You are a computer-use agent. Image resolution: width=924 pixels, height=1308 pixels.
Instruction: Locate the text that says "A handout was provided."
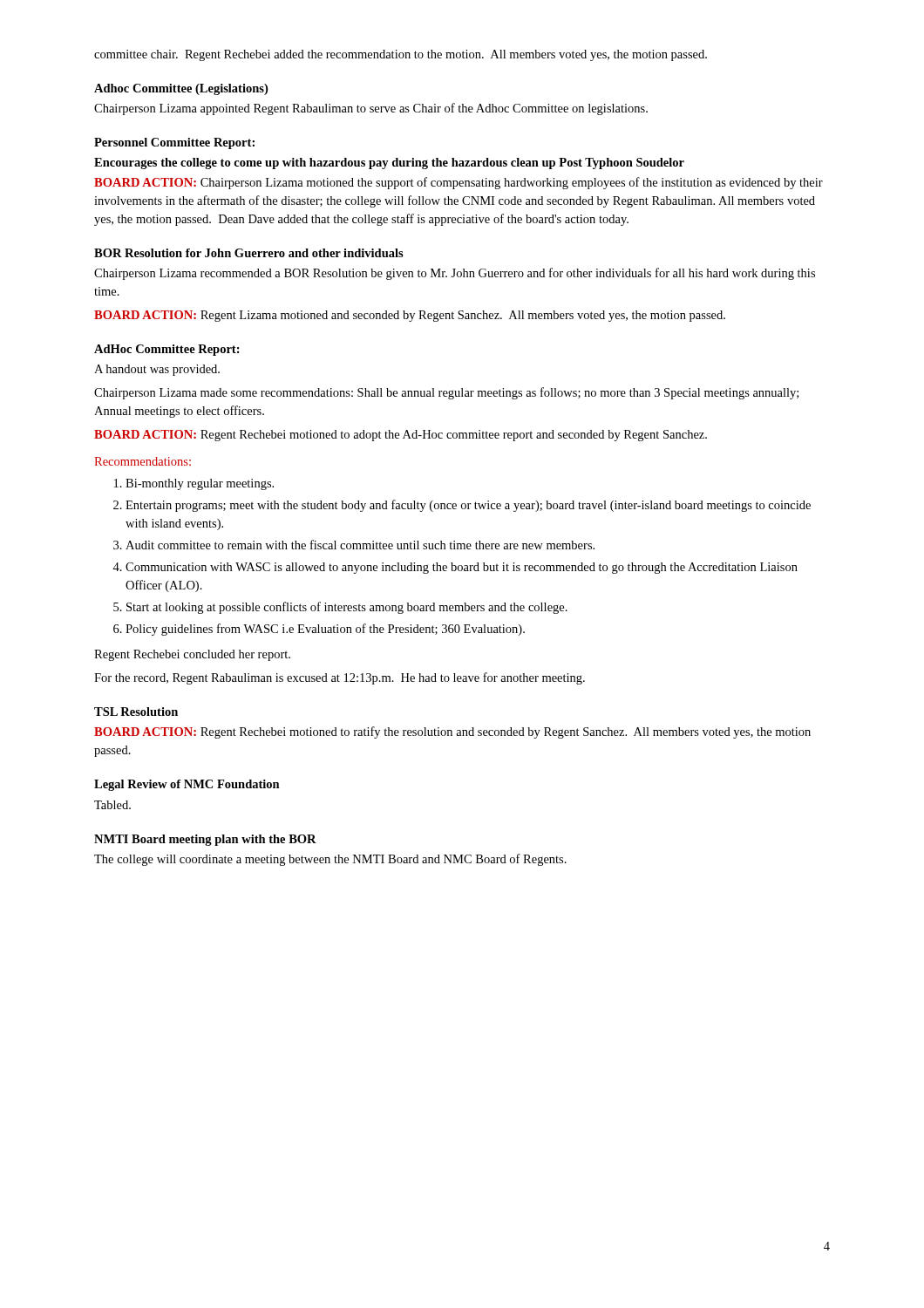[157, 370]
